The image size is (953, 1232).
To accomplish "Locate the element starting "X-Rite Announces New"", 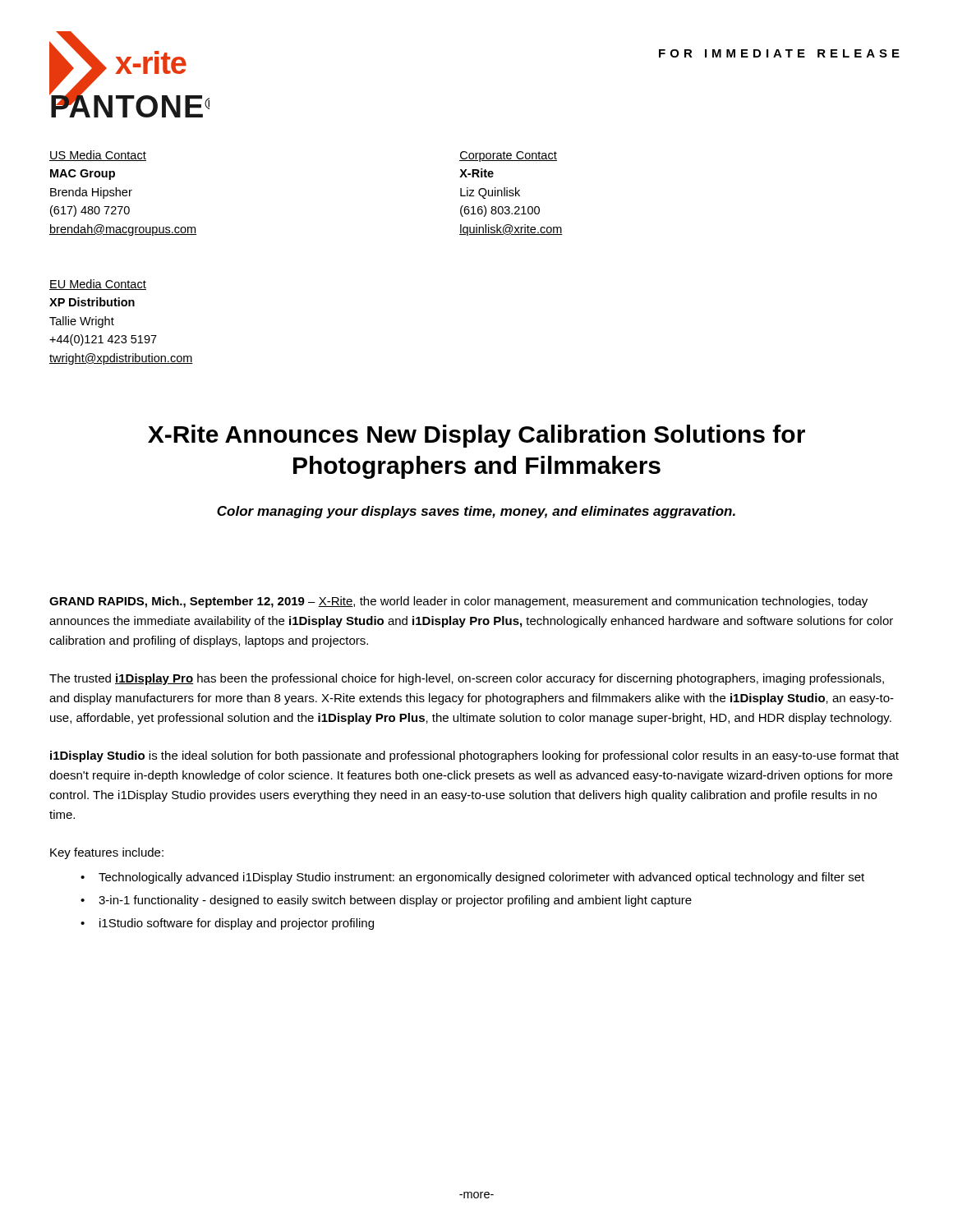I will coord(476,449).
